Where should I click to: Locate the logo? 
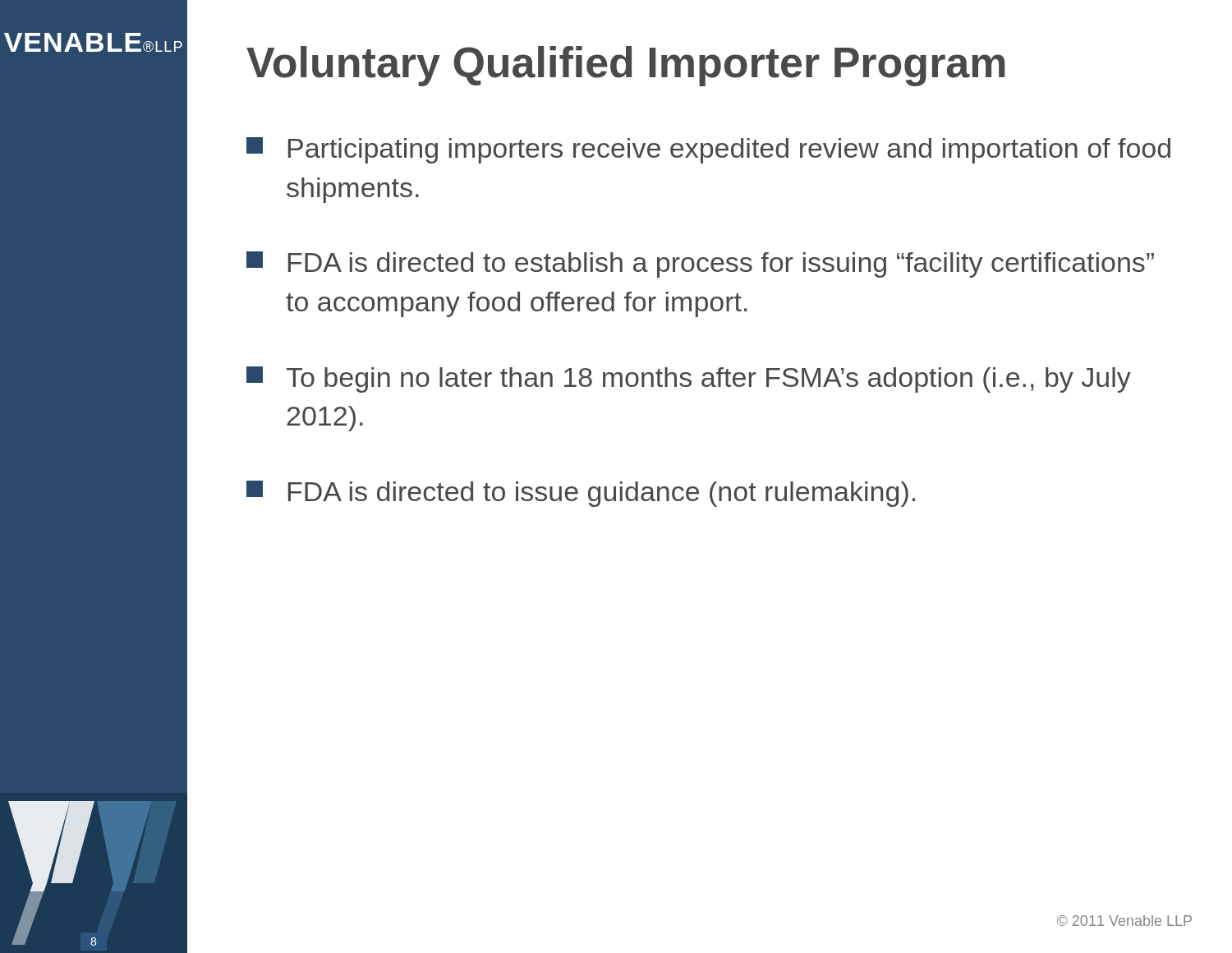[x=94, y=37]
